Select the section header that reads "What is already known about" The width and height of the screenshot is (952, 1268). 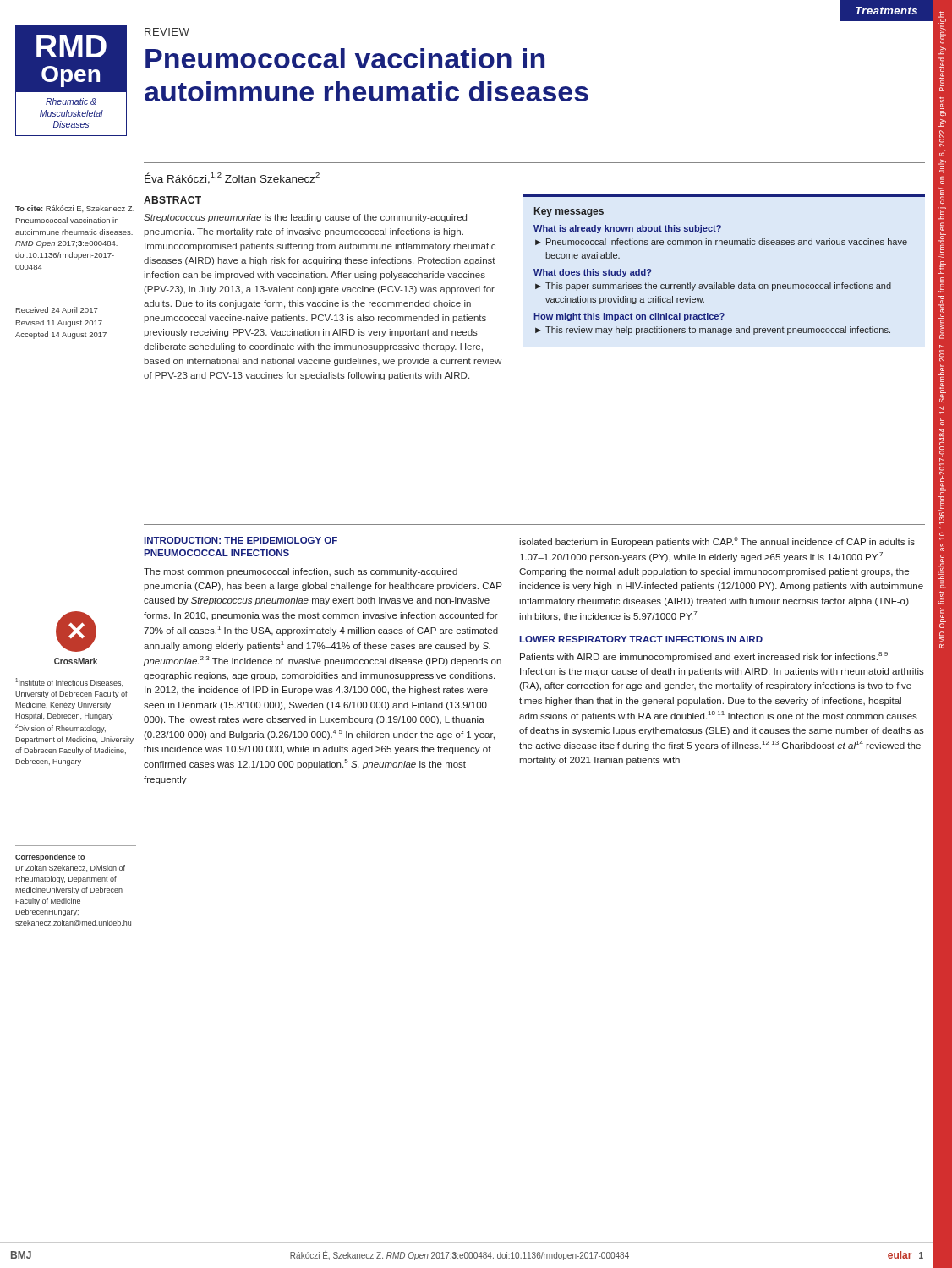pos(628,228)
